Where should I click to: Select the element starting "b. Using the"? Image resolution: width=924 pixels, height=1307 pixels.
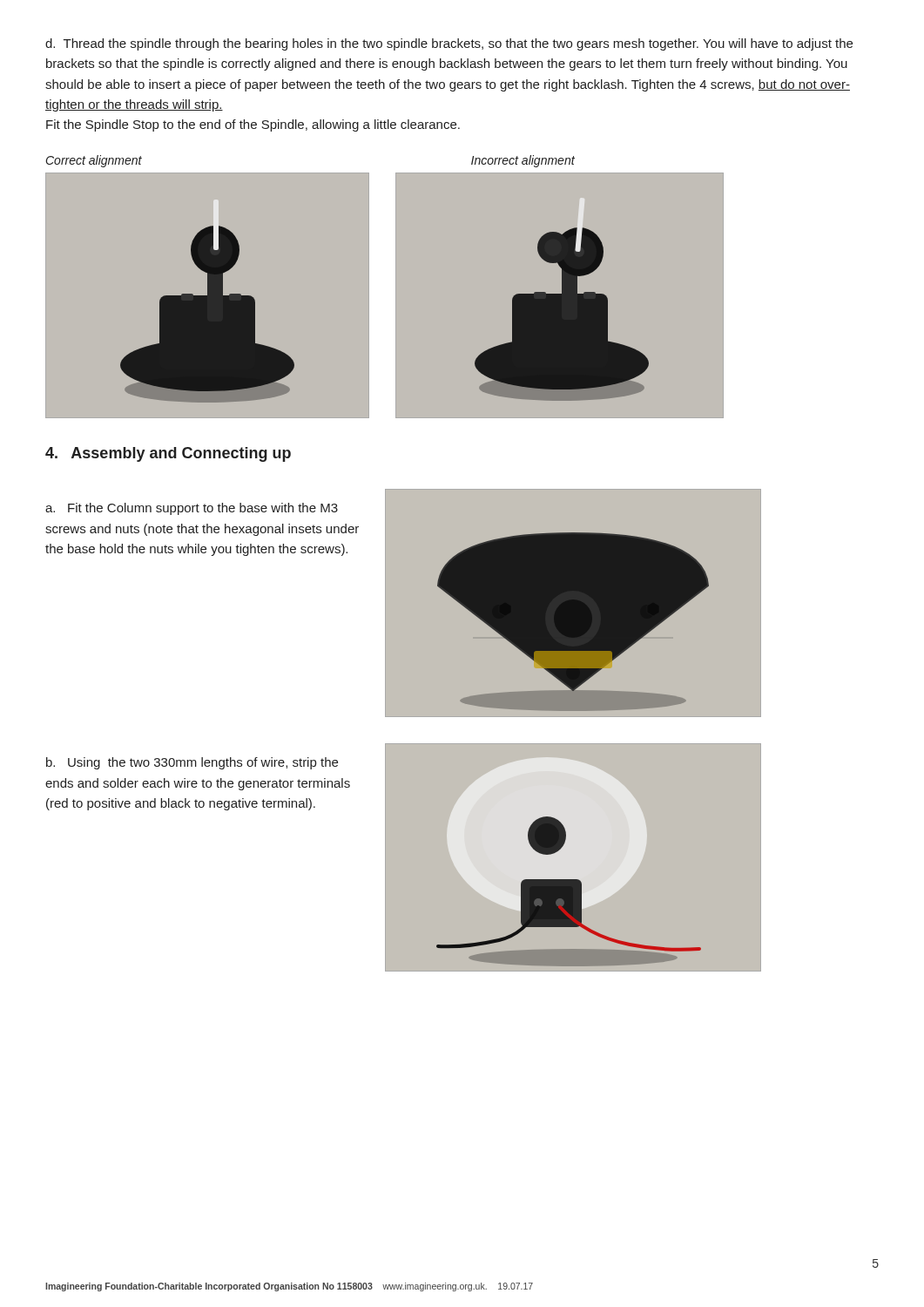tap(198, 782)
